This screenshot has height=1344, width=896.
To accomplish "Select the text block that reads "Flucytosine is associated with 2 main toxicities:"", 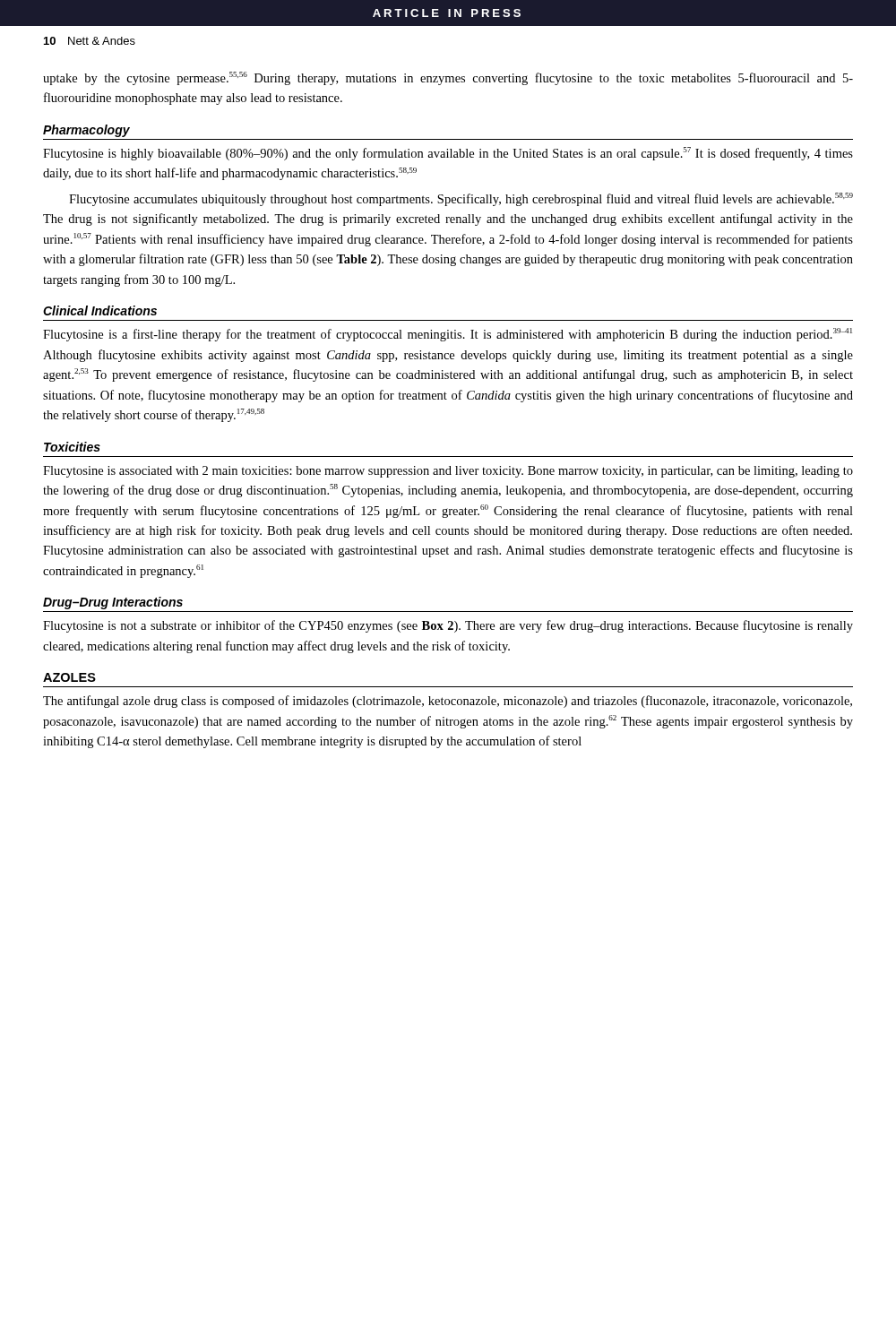I will coord(448,521).
